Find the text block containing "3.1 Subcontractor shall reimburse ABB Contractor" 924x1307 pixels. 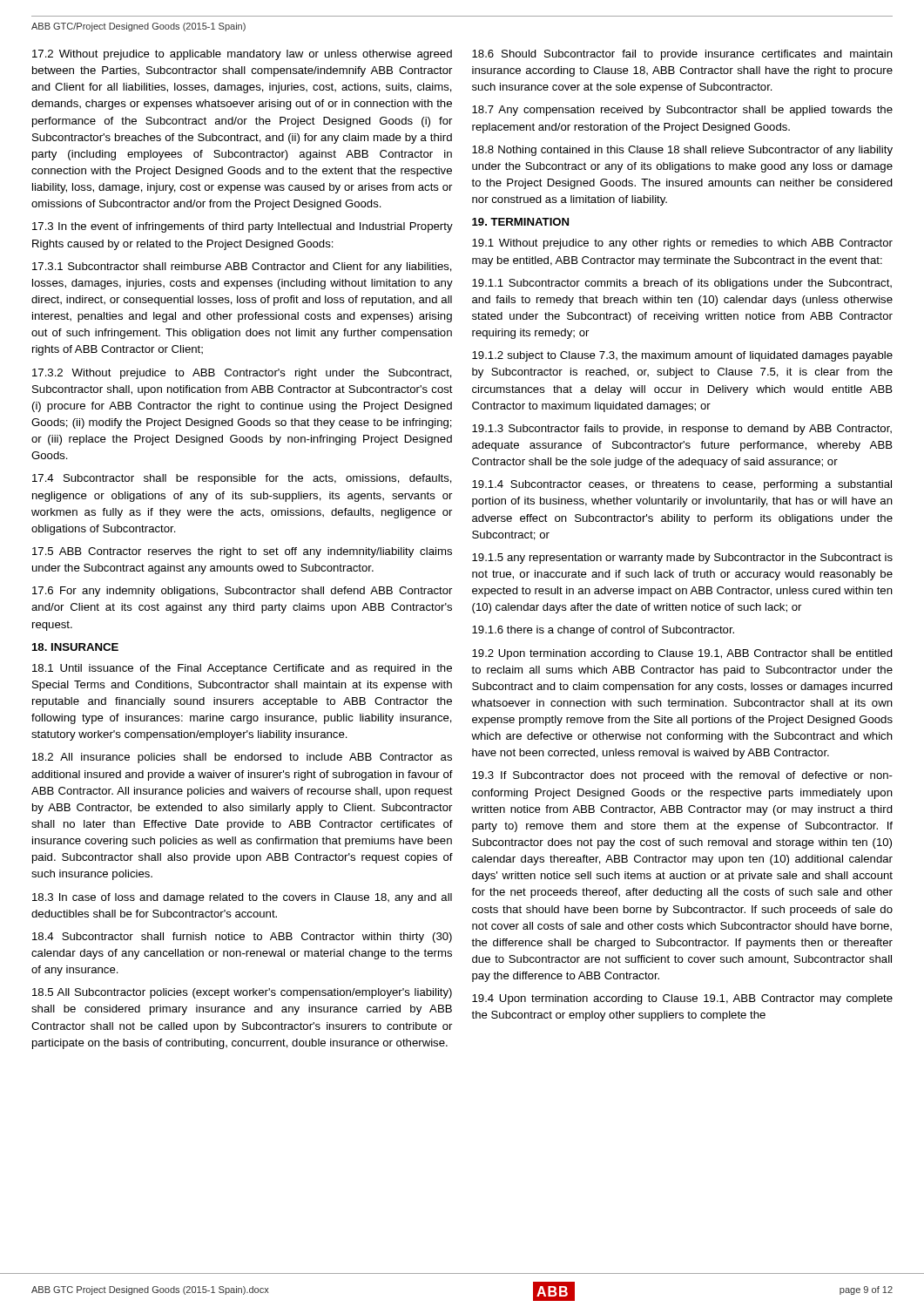click(242, 308)
